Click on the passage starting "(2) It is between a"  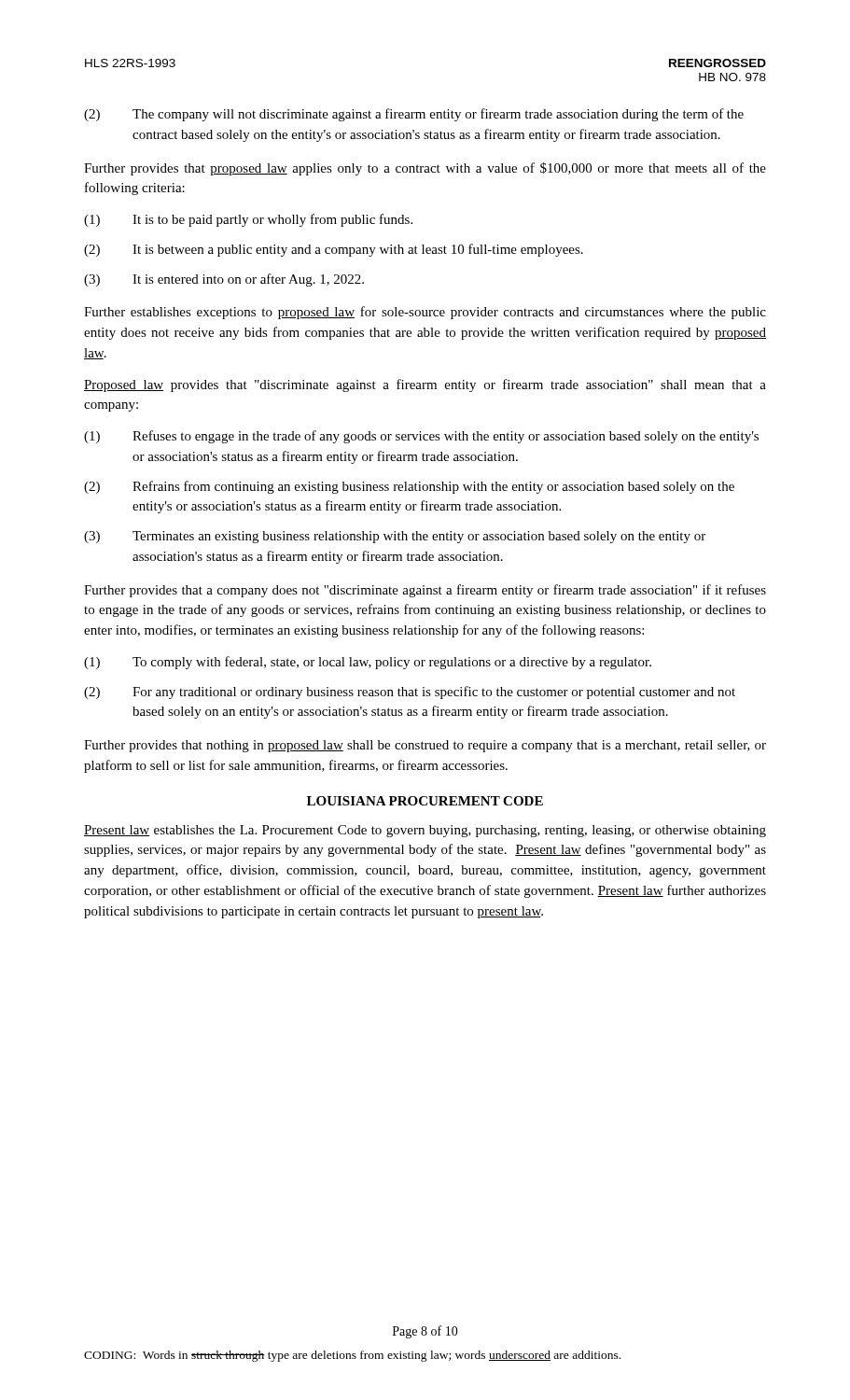click(x=425, y=250)
